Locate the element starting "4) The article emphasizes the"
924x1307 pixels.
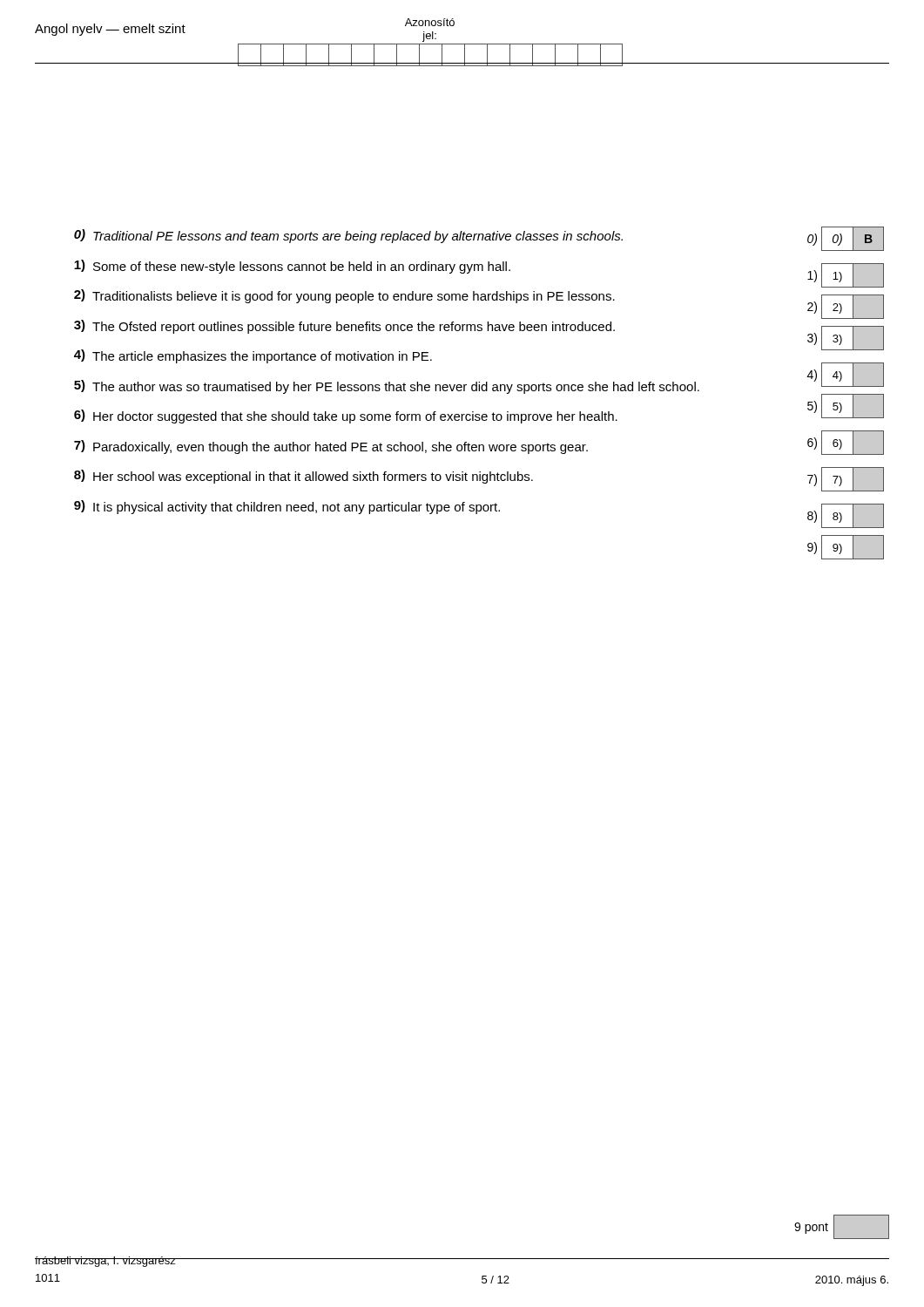(243, 357)
